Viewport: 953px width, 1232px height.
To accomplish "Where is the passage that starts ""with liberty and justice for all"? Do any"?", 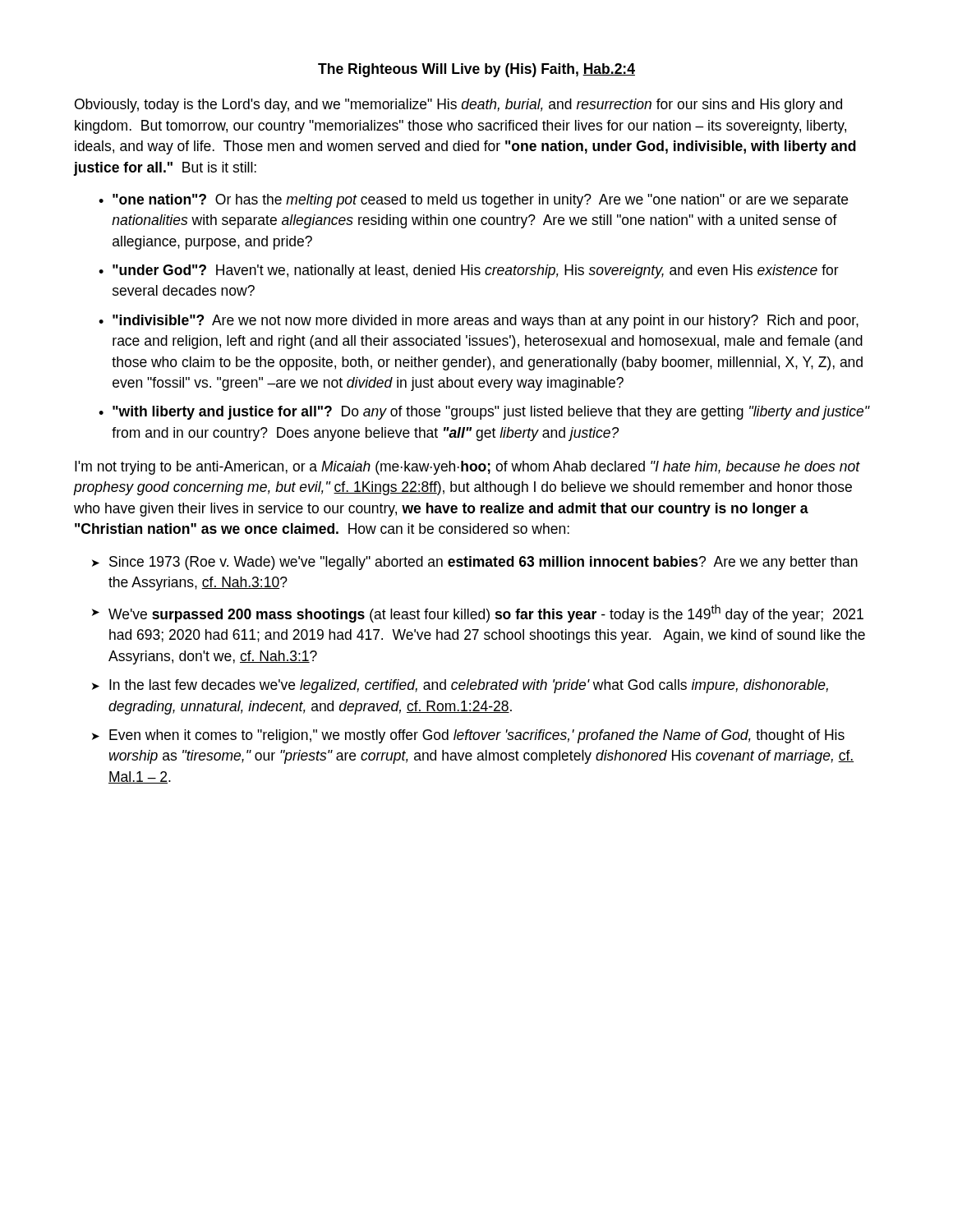I will click(496, 423).
